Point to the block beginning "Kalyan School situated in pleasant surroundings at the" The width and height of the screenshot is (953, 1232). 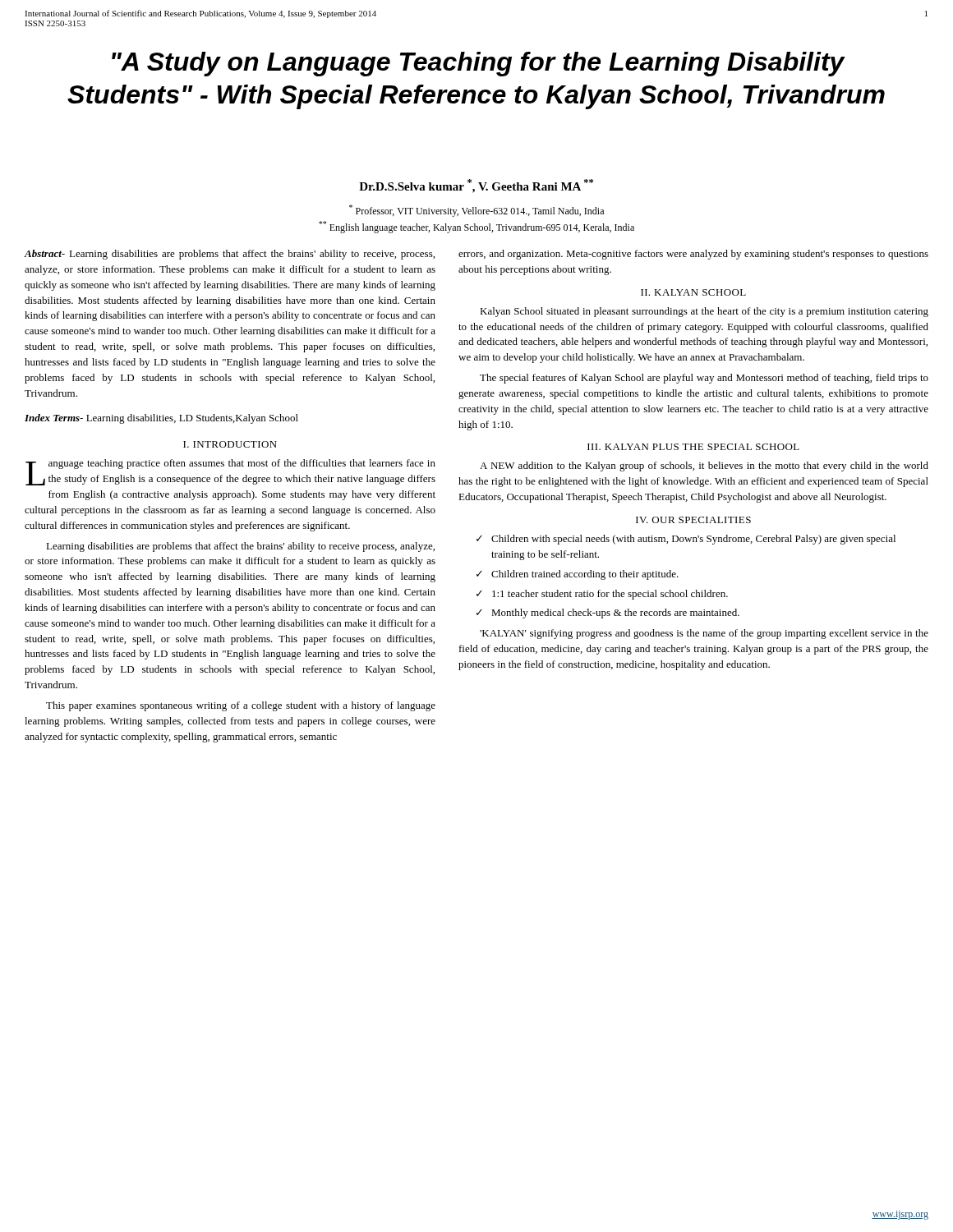pos(693,368)
